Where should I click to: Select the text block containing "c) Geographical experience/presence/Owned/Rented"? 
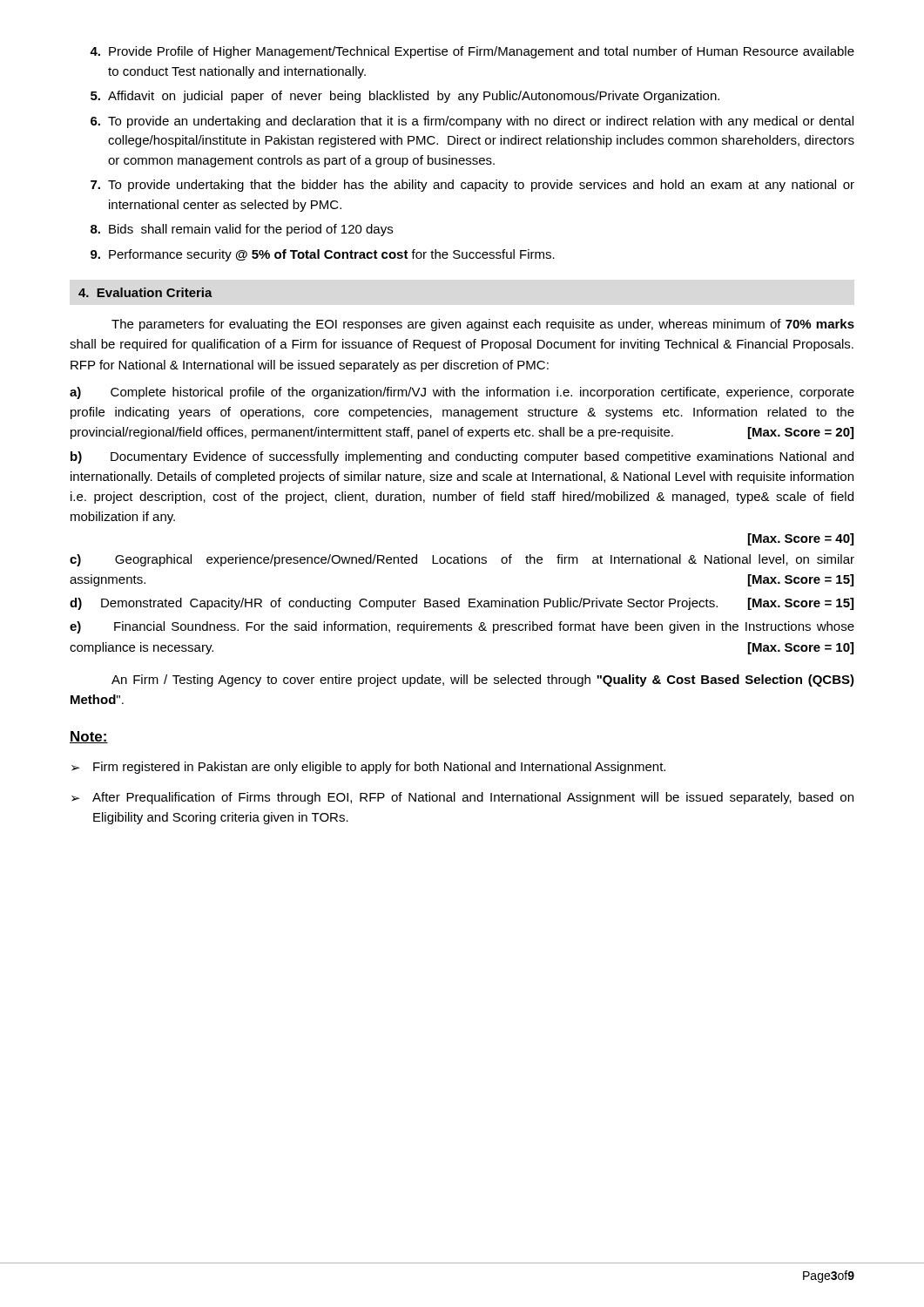pyautogui.click(x=462, y=570)
